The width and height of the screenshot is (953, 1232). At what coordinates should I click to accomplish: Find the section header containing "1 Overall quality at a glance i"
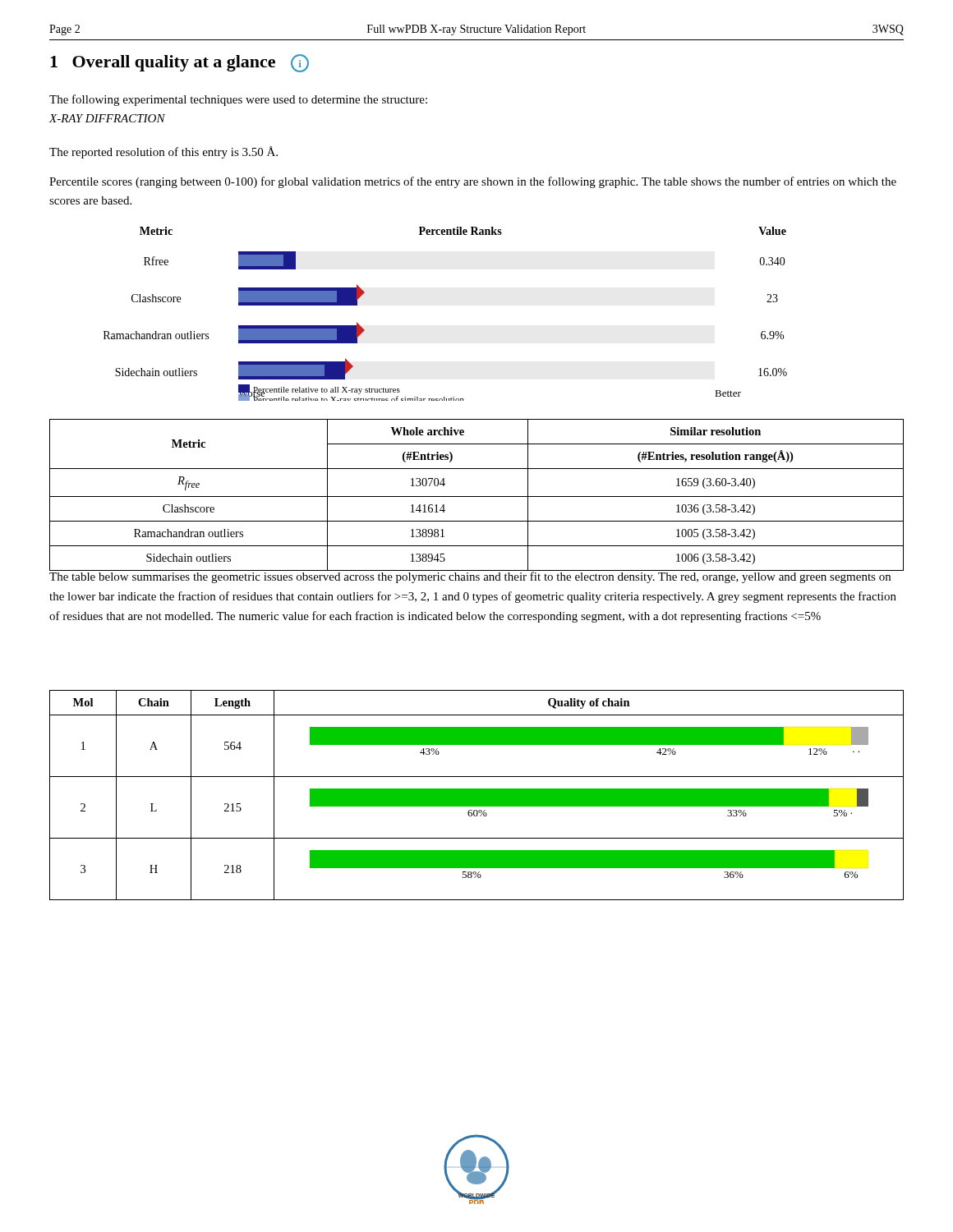pos(179,62)
